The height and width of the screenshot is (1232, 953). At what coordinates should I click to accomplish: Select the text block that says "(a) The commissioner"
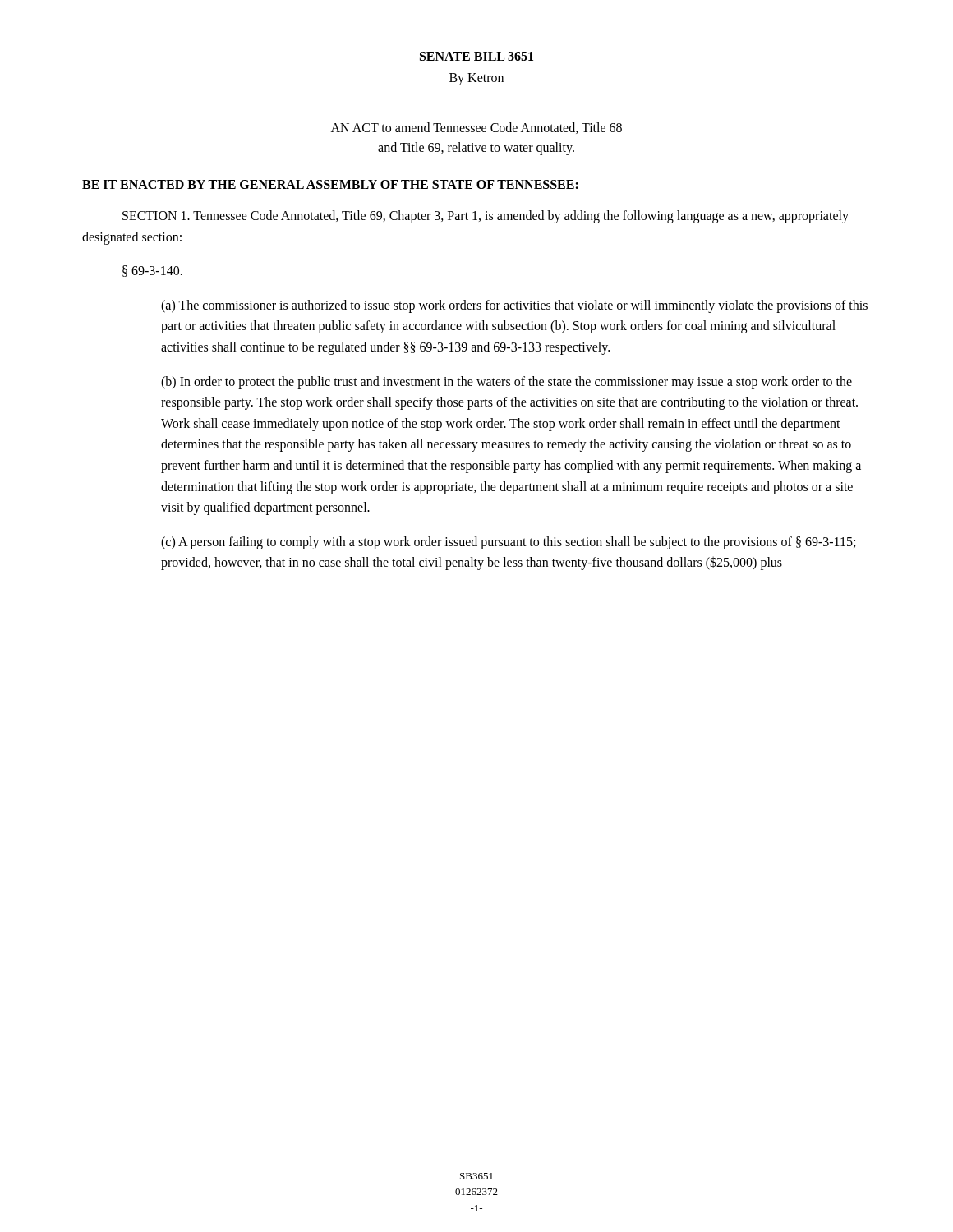(514, 326)
